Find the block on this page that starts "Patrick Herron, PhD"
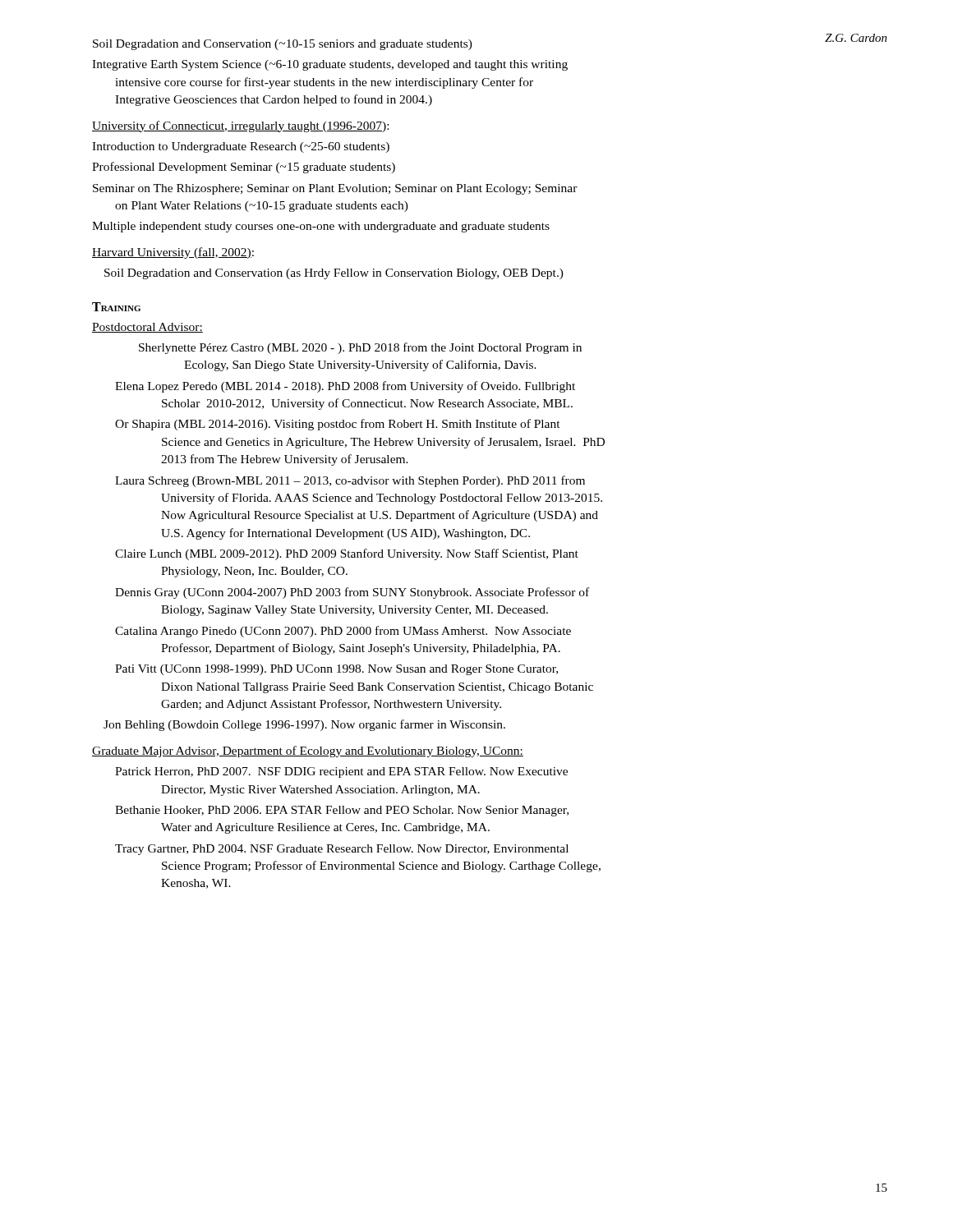The image size is (953, 1232). [x=473, y=780]
